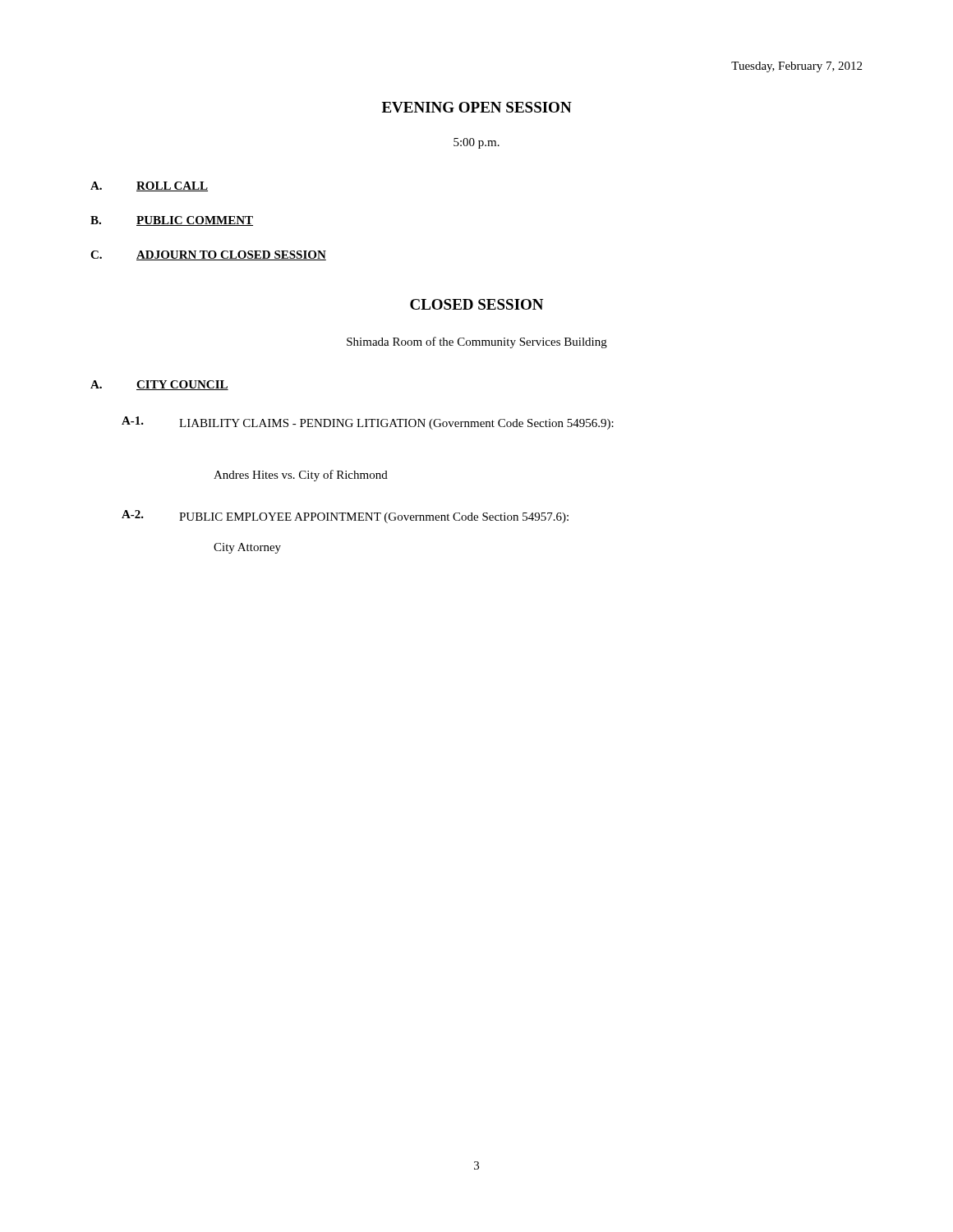Locate the text that reads "5:00 p.m."

point(476,142)
